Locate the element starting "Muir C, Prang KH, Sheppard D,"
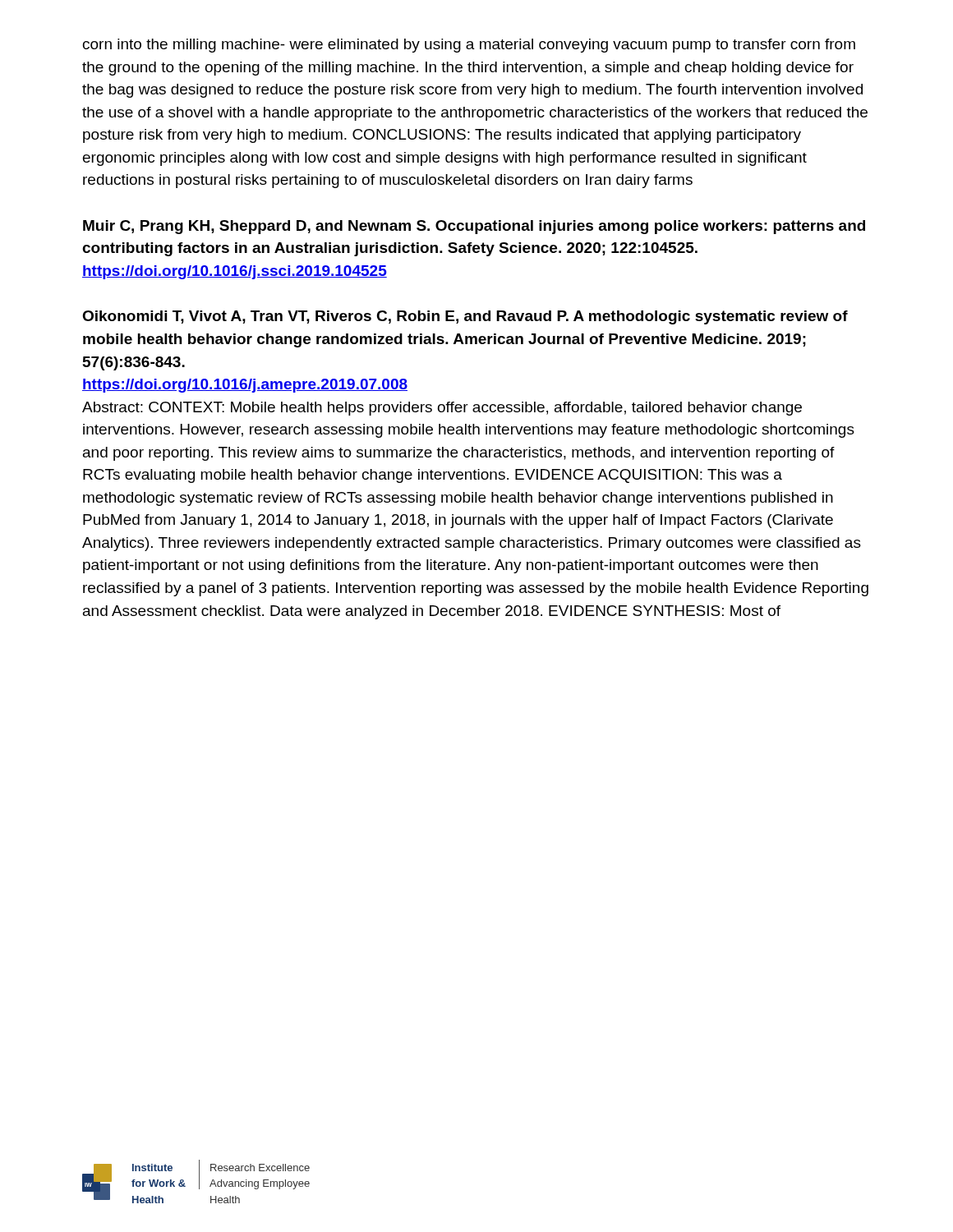Screen dimensions: 1232x953 pos(474,248)
